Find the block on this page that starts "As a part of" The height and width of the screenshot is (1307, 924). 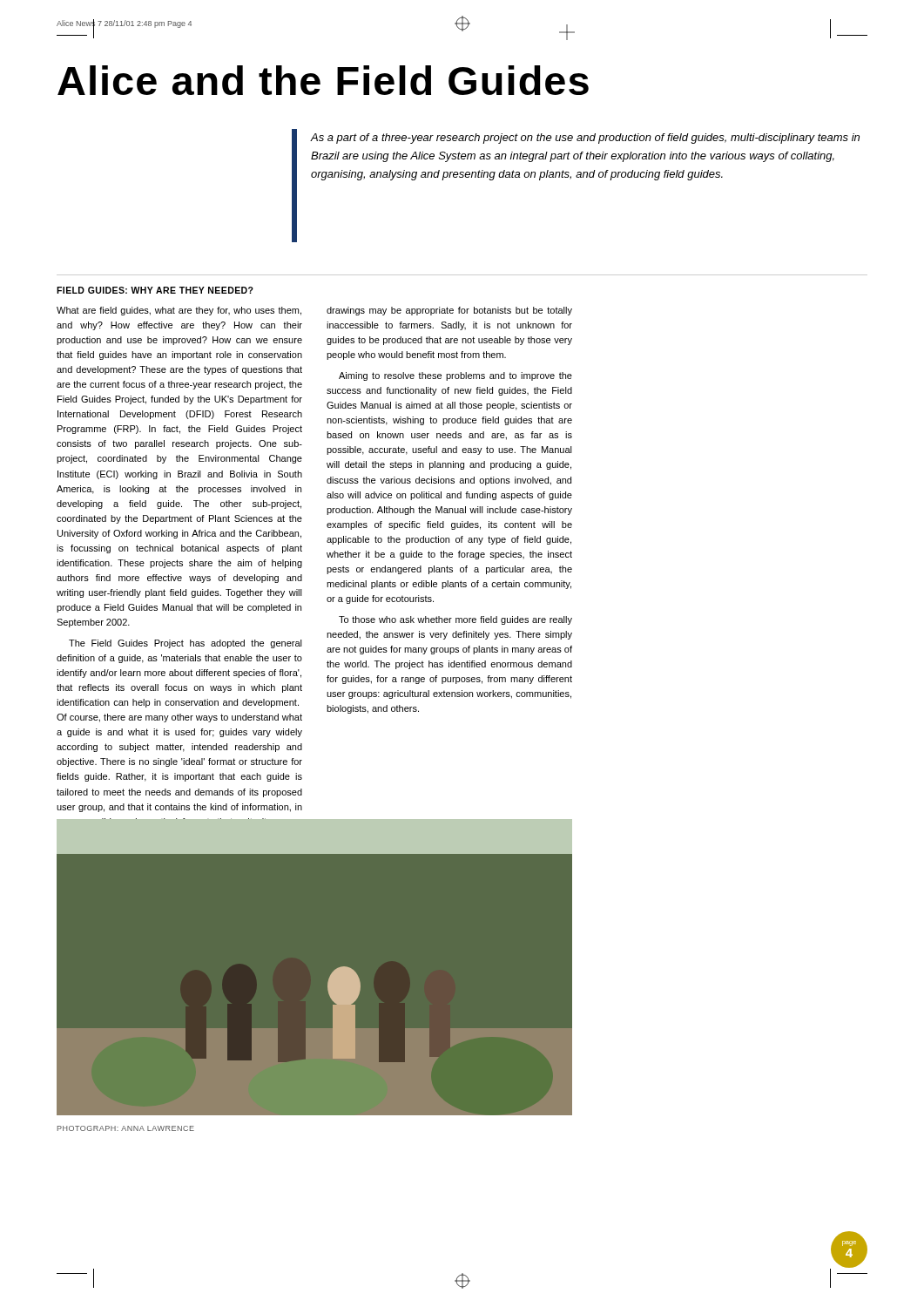coord(580,186)
